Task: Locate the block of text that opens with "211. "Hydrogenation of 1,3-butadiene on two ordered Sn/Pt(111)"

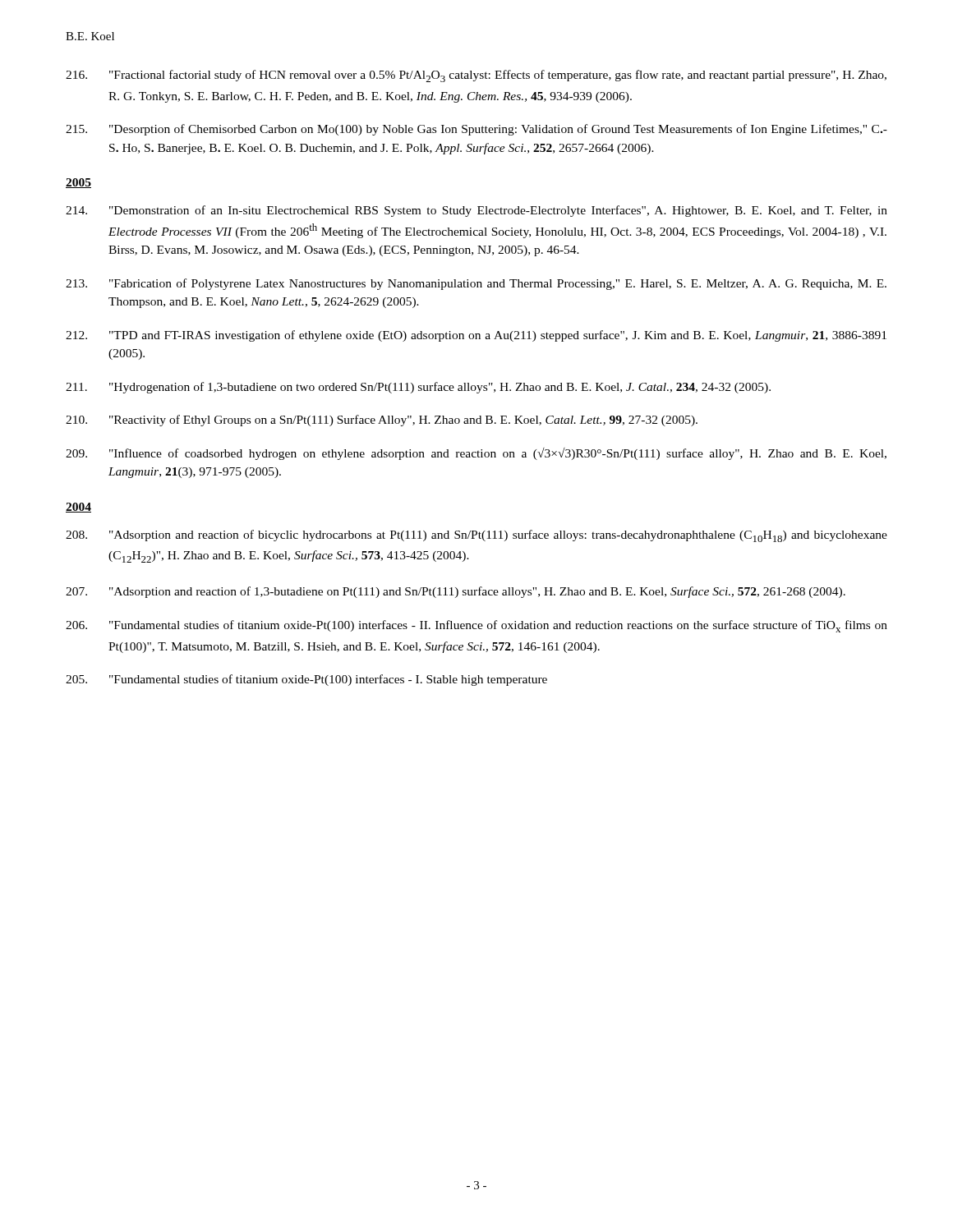Action: click(x=476, y=387)
